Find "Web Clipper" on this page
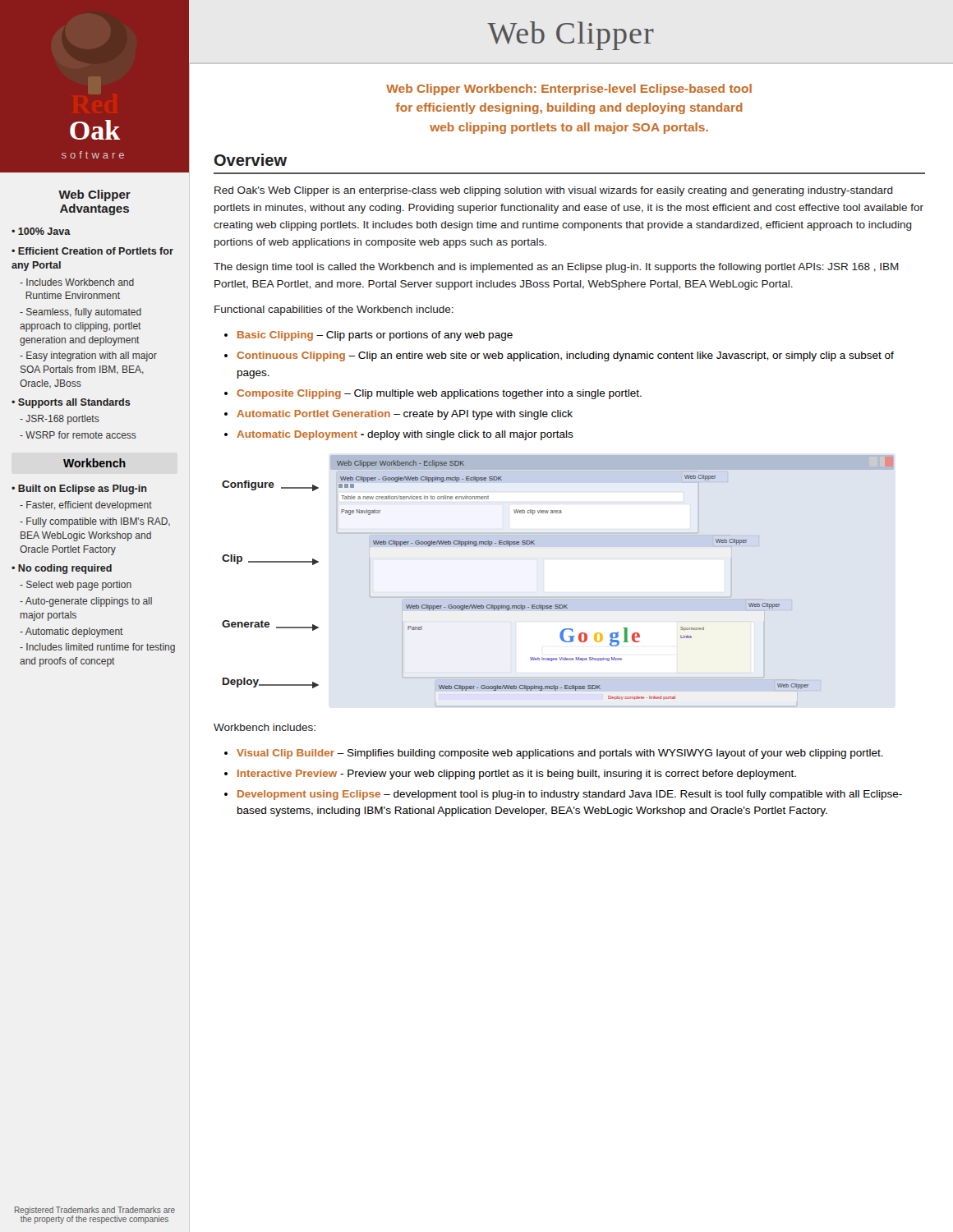This screenshot has height=1232, width=953. (571, 33)
